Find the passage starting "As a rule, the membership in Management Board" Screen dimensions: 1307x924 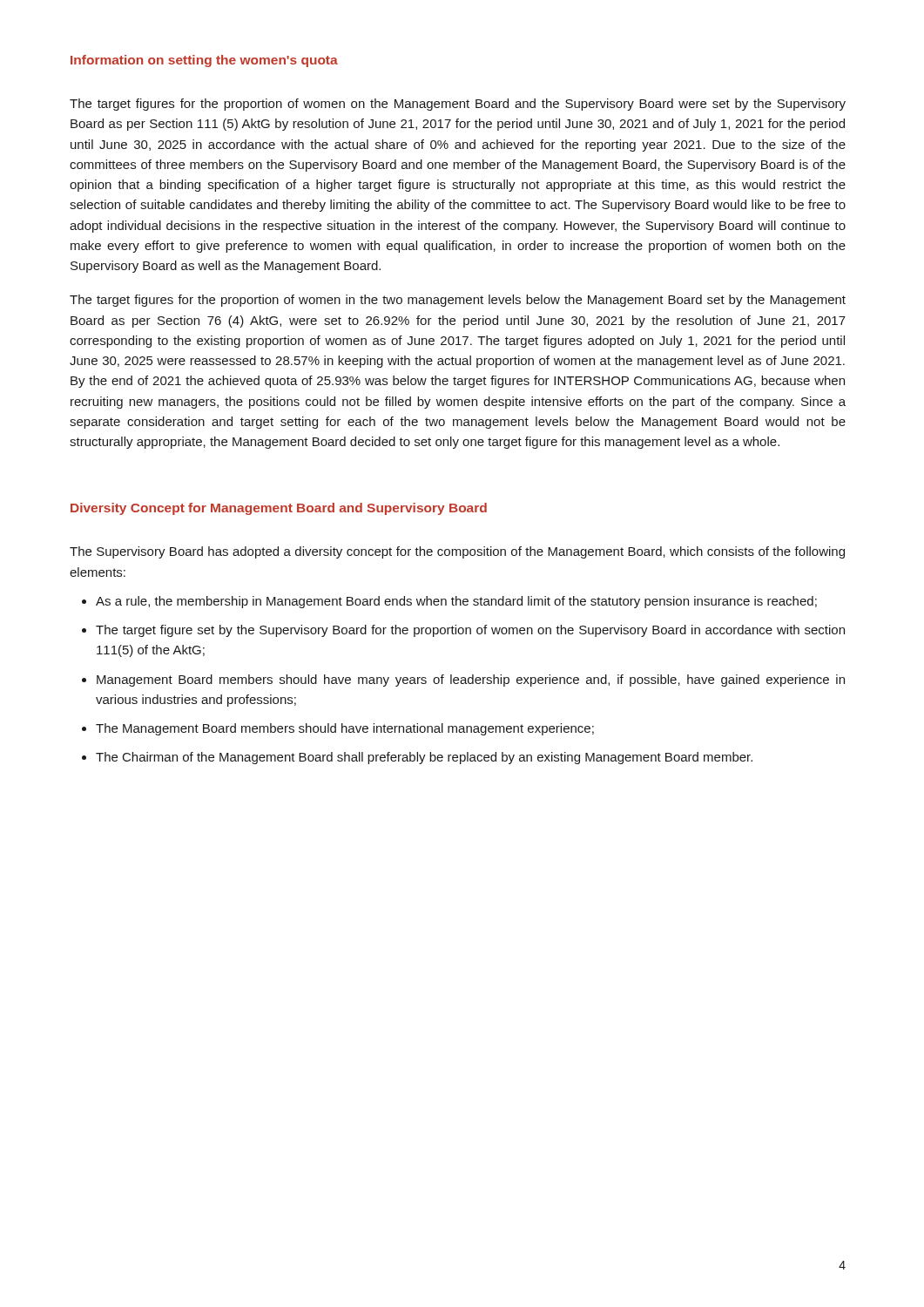tap(457, 601)
